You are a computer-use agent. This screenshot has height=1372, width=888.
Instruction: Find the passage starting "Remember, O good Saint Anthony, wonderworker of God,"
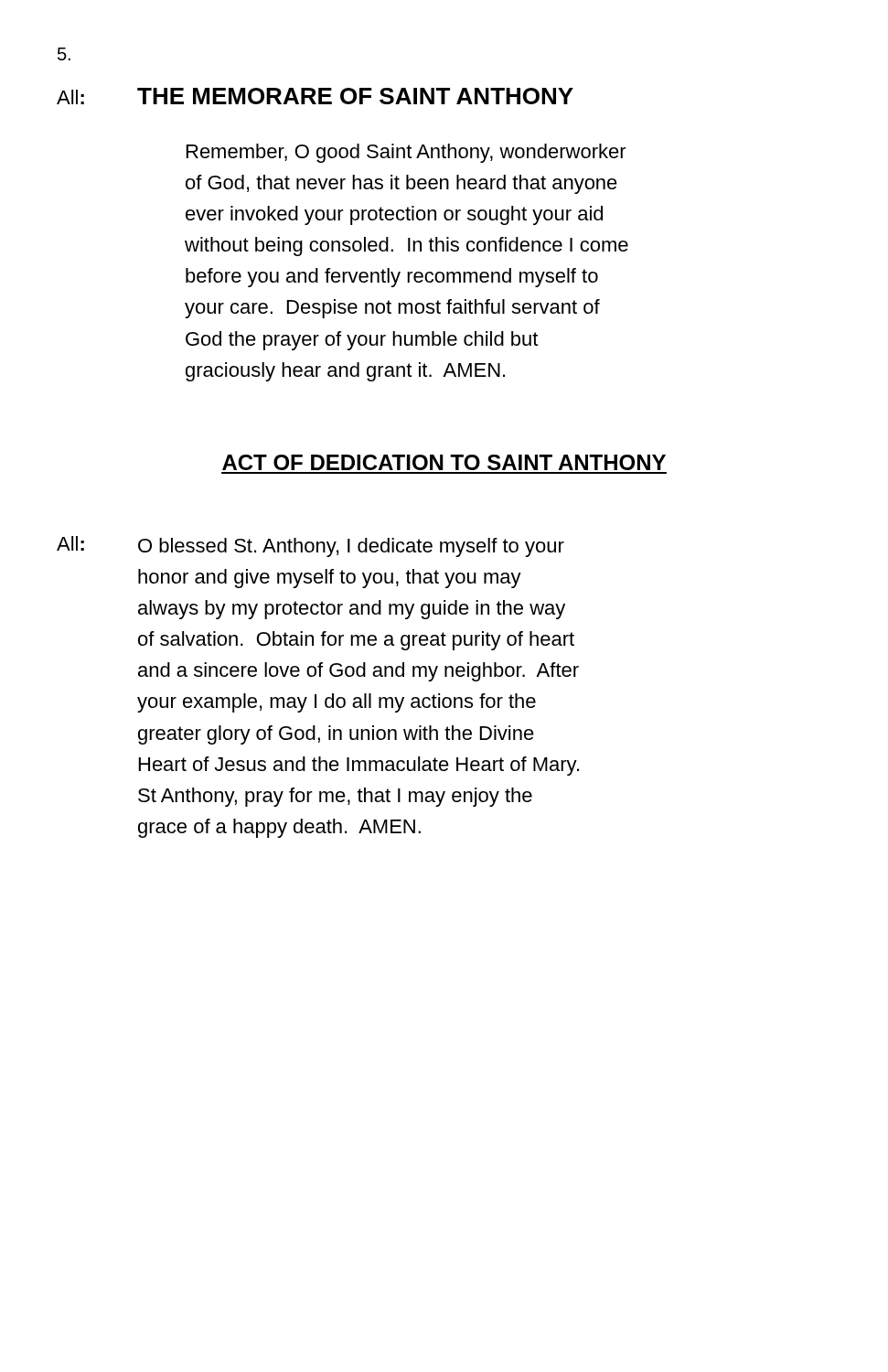click(x=407, y=261)
